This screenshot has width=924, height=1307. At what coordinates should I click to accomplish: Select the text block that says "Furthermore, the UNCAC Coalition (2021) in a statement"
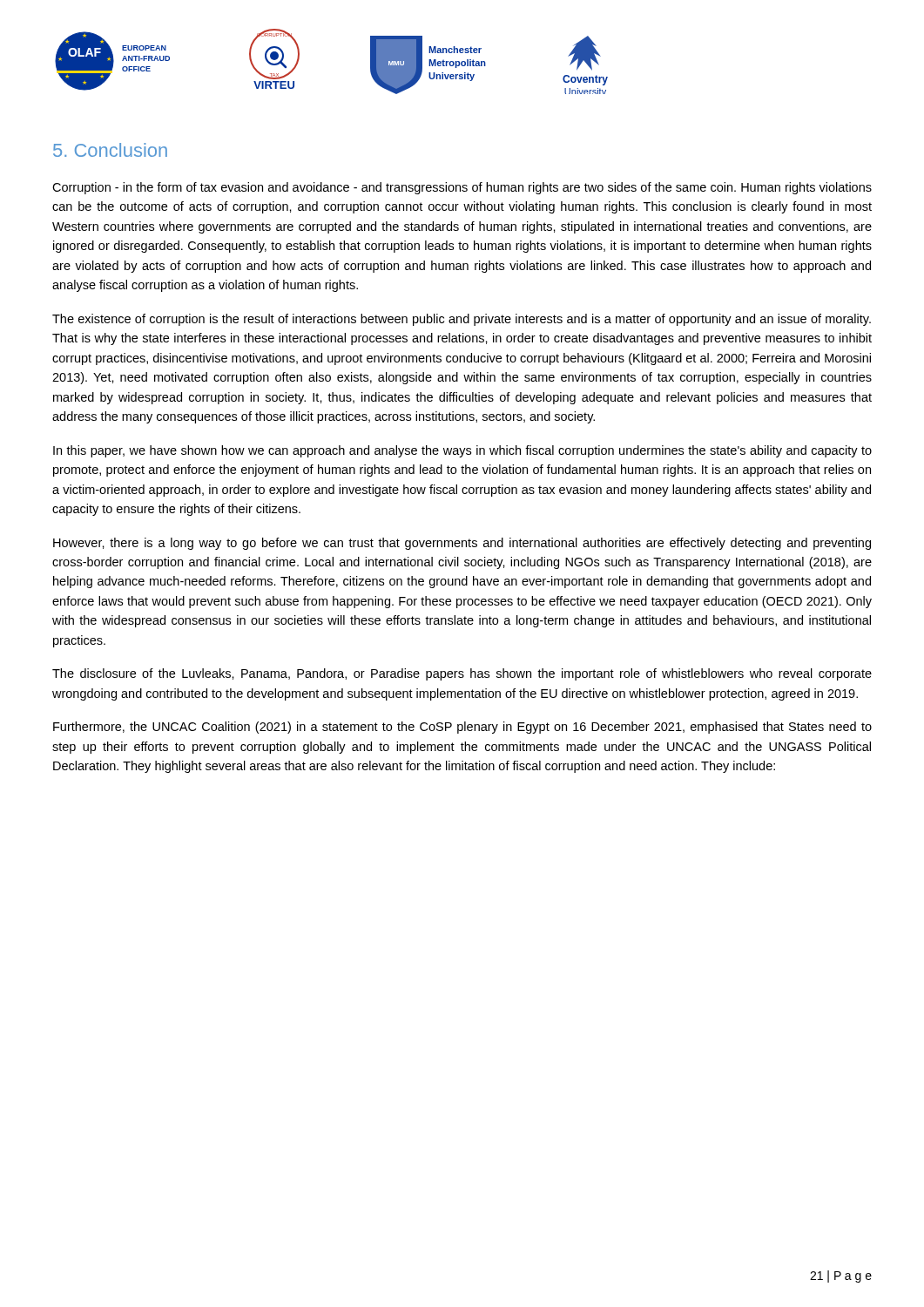462,747
